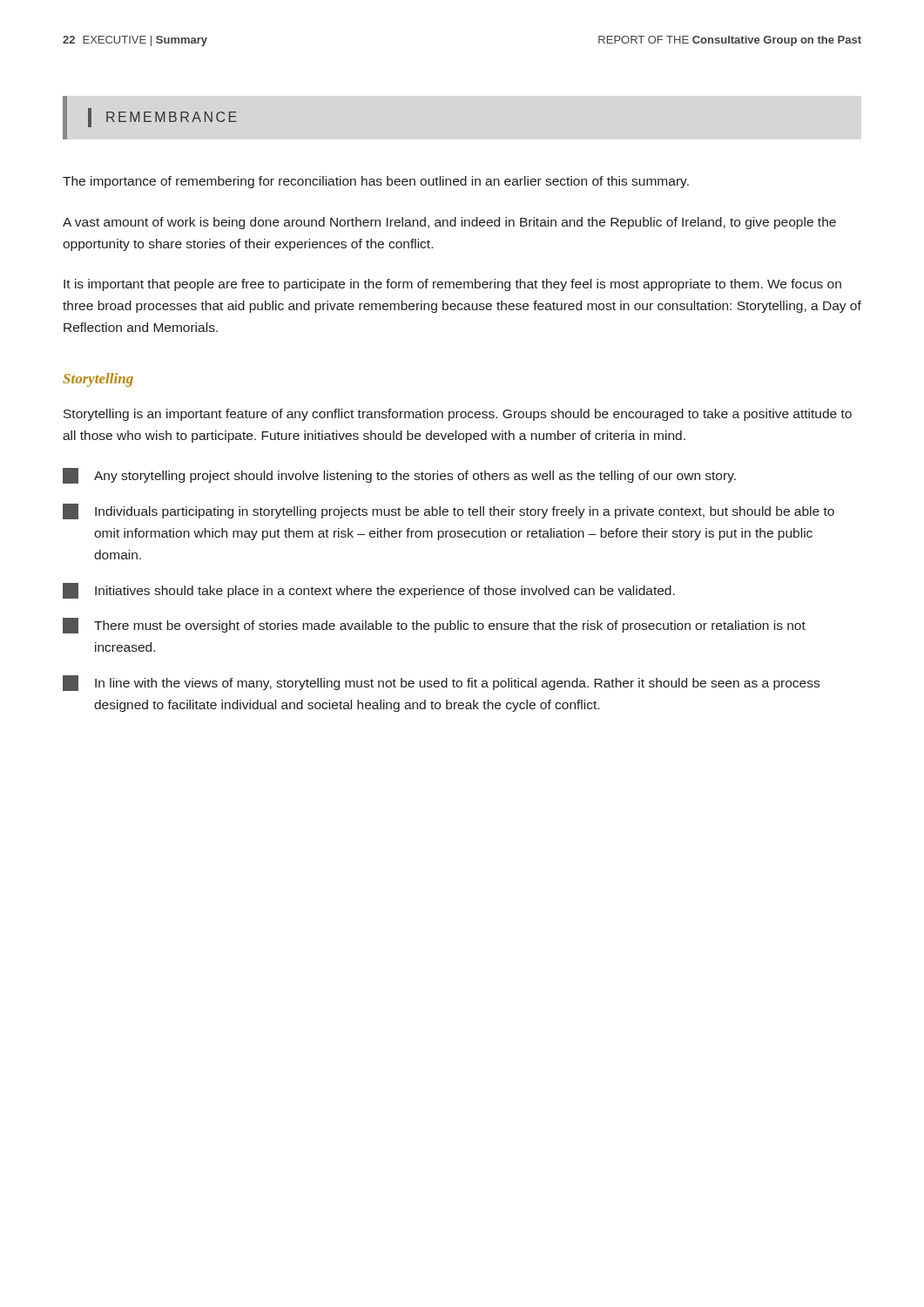Locate the list item that says "In line with the views of many,"
Image resolution: width=924 pixels, height=1307 pixels.
click(x=462, y=694)
